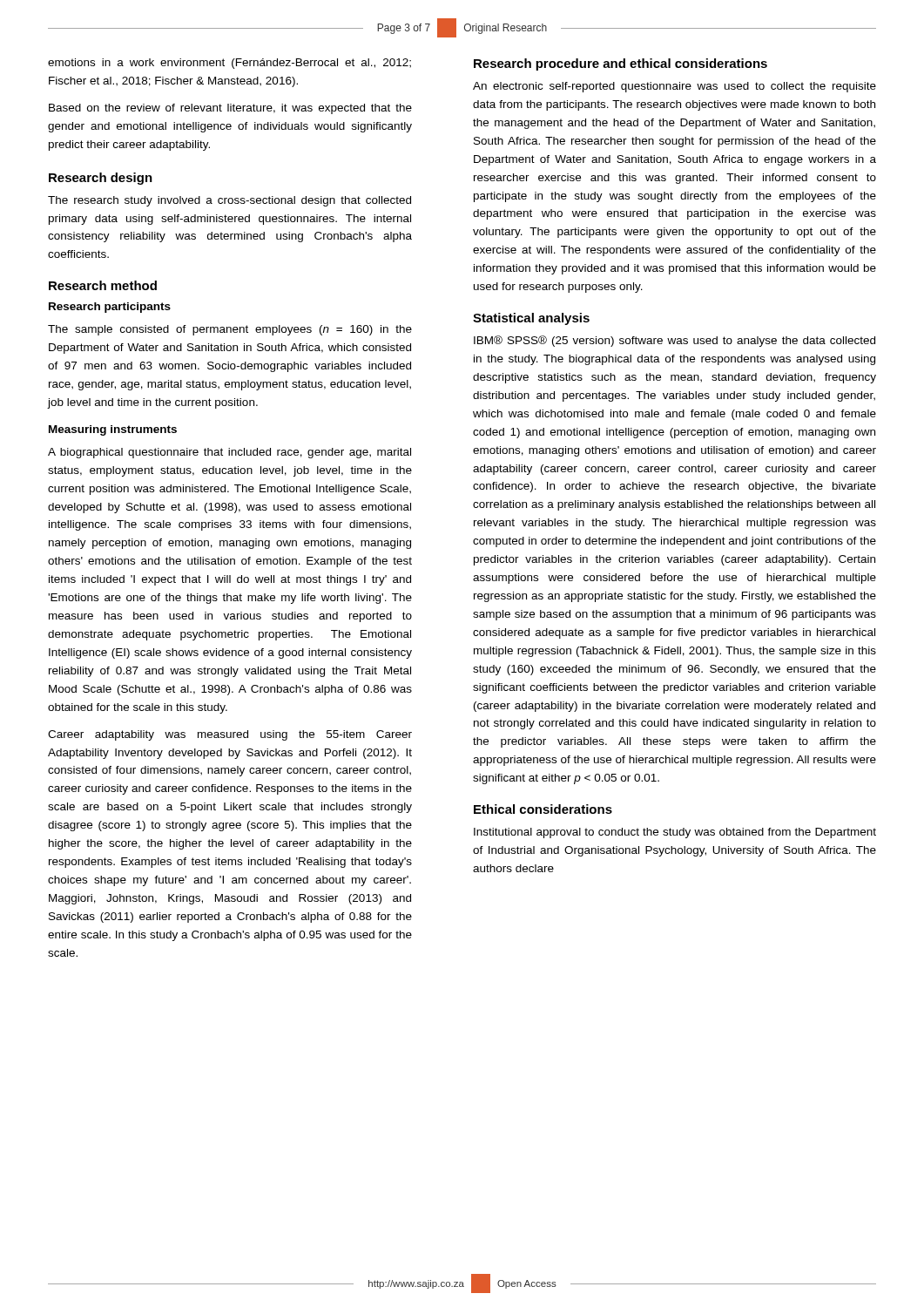Locate the text starting "Research design"
This screenshot has width=924, height=1307.
point(101,179)
